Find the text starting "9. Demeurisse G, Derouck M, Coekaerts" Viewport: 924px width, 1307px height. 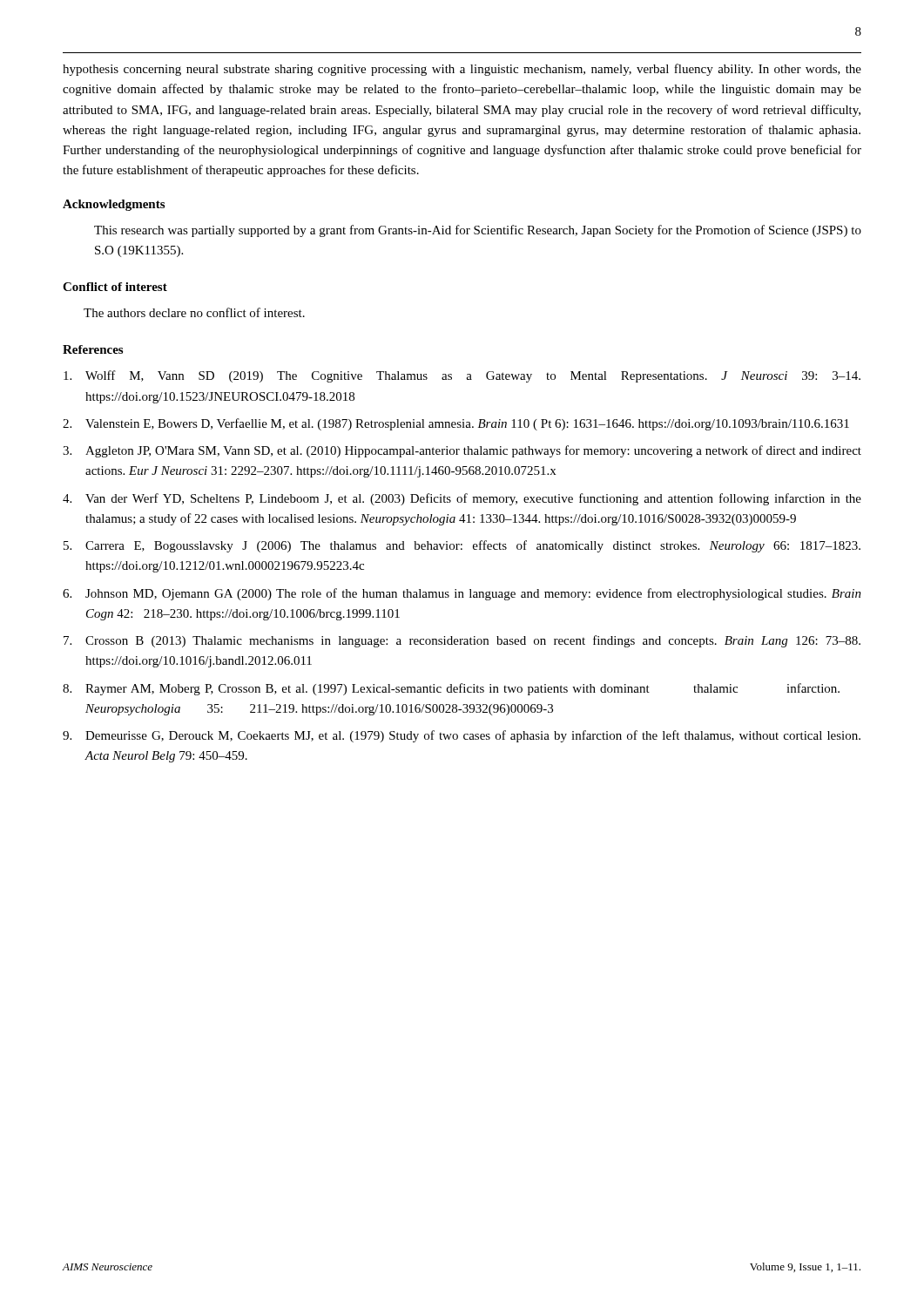(462, 746)
